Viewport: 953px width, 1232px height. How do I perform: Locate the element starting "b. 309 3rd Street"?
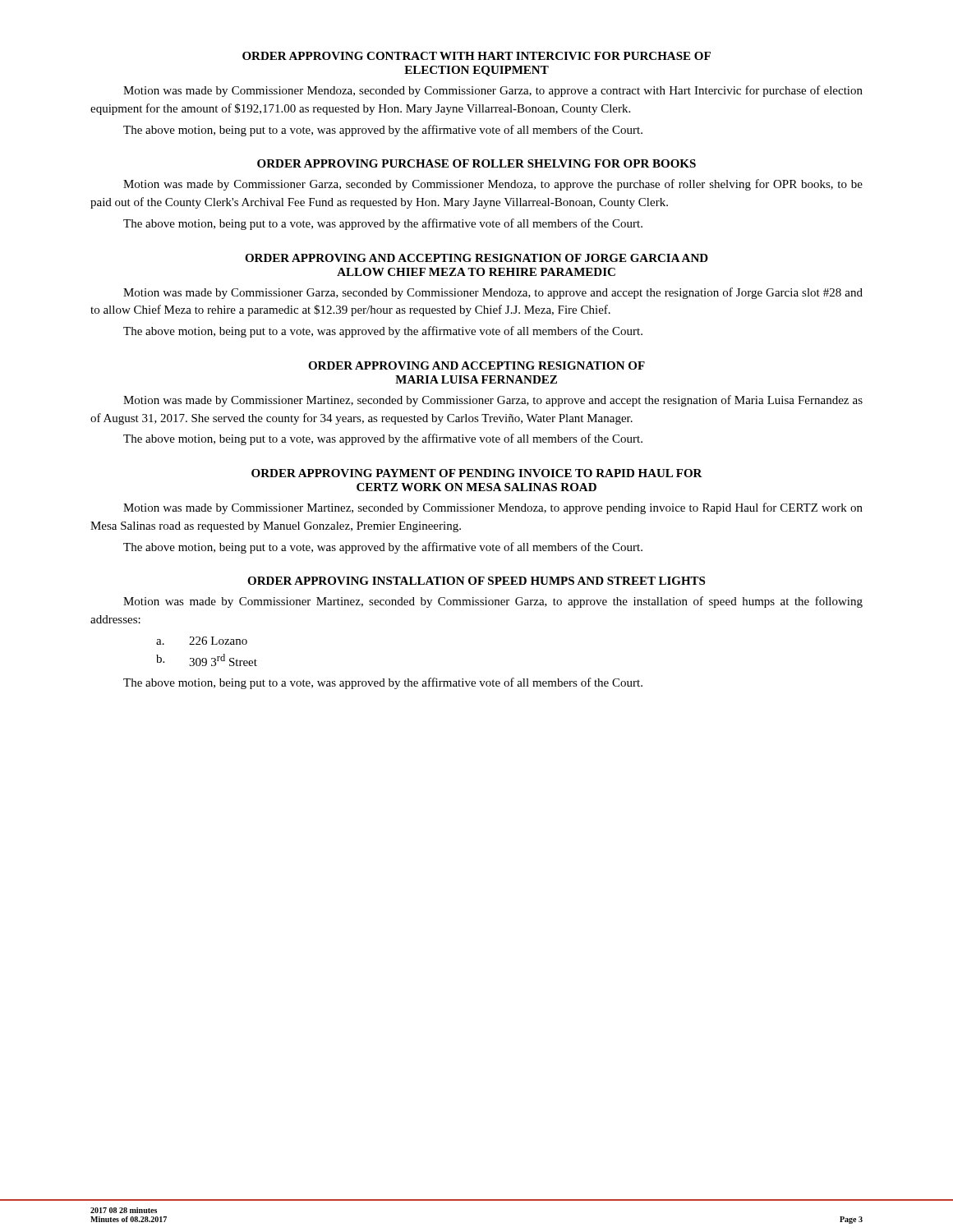point(207,661)
